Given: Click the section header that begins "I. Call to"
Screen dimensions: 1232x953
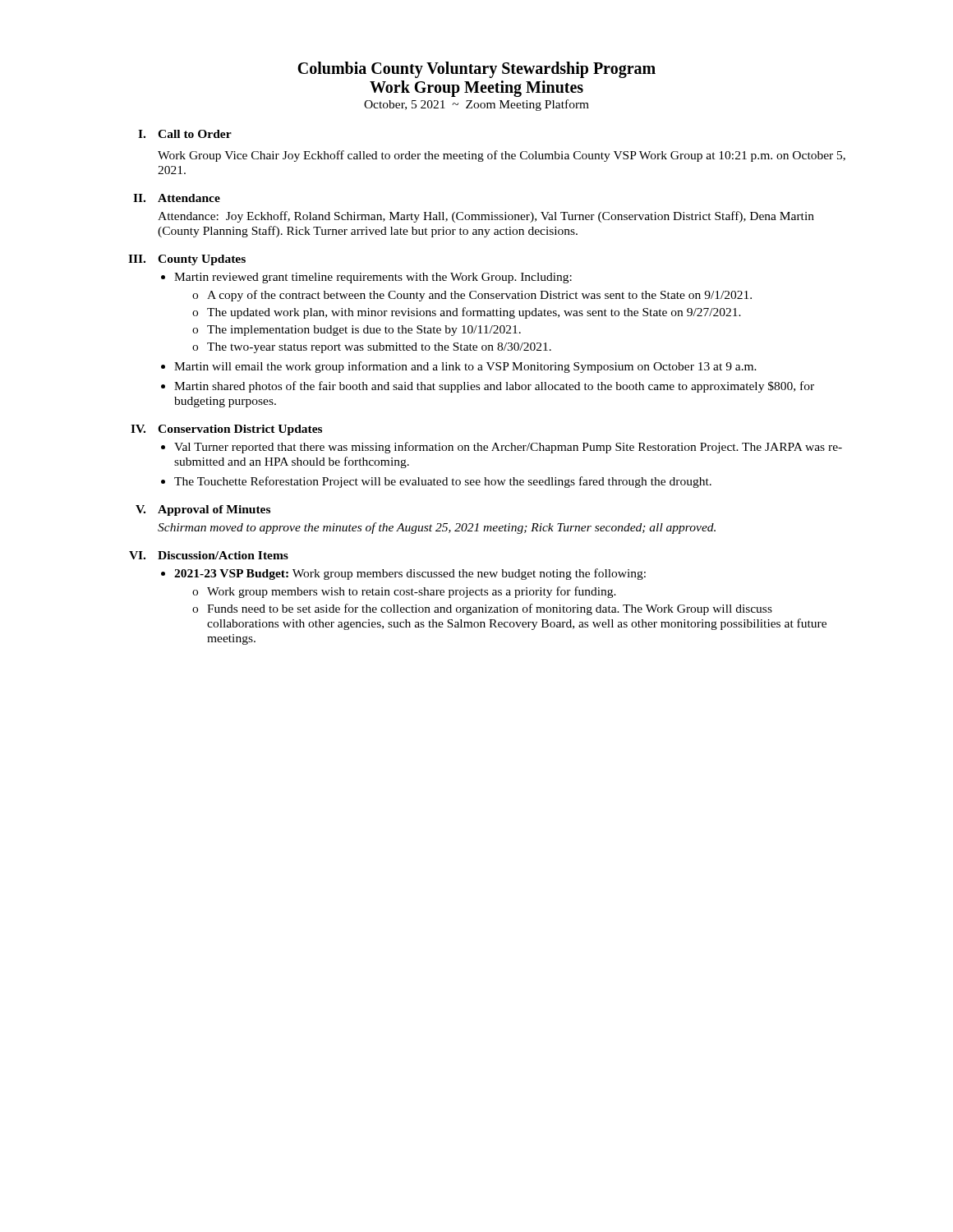Looking at the screenshot, I should click(169, 134).
